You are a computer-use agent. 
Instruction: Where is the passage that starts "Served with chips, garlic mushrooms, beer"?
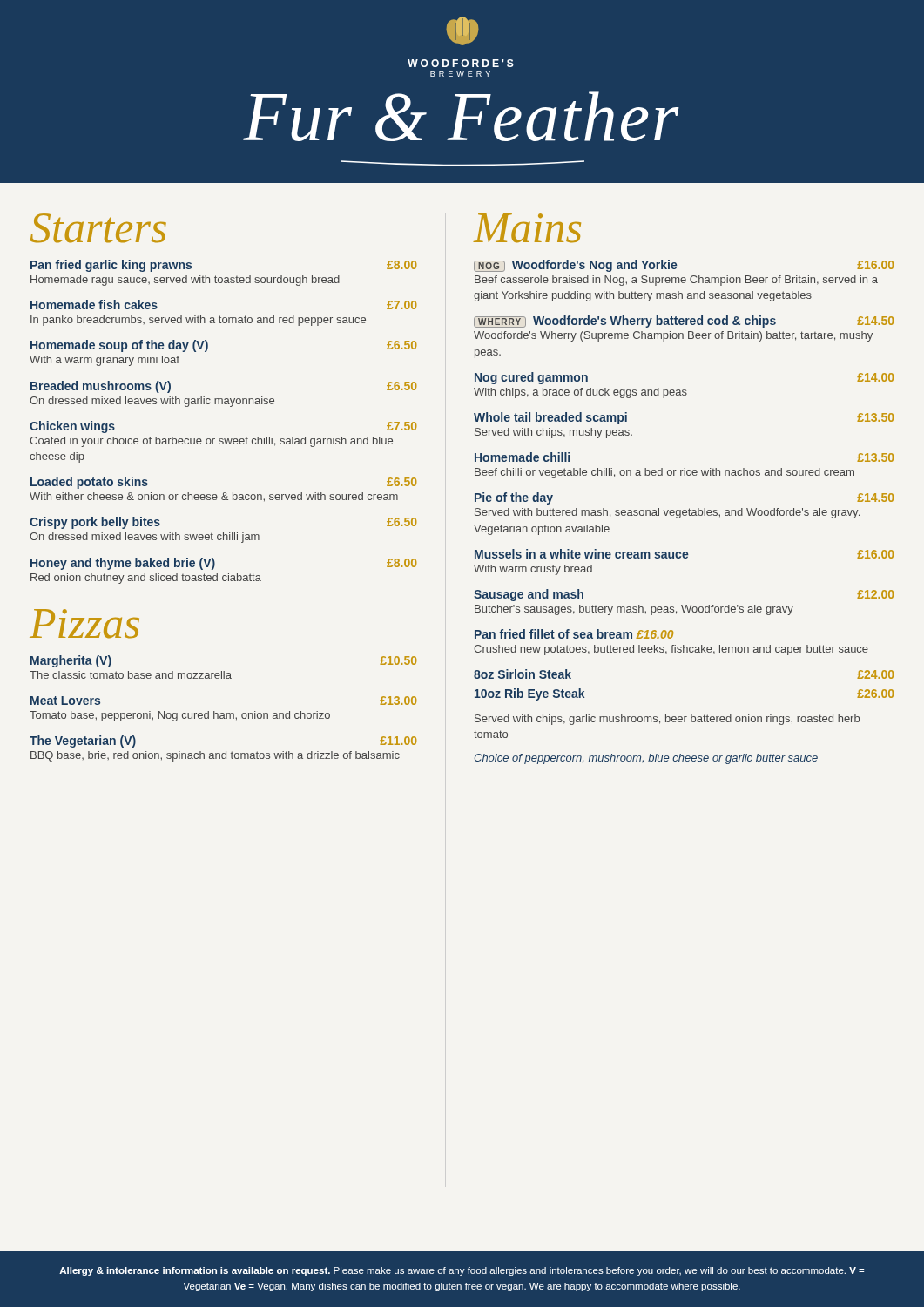(667, 727)
